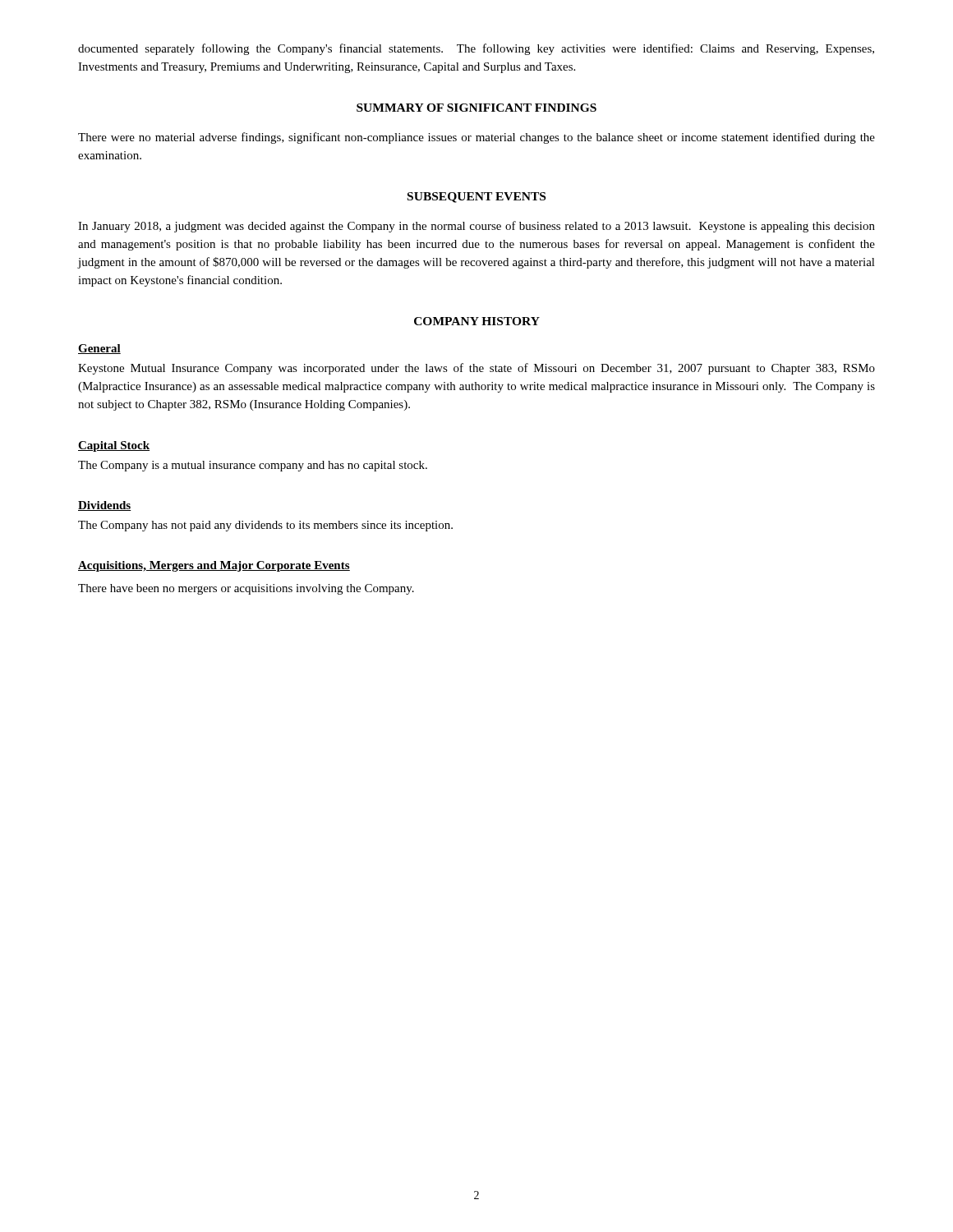Find "Capital Stock" on this page
Screen dimensions: 1232x953
pos(114,445)
